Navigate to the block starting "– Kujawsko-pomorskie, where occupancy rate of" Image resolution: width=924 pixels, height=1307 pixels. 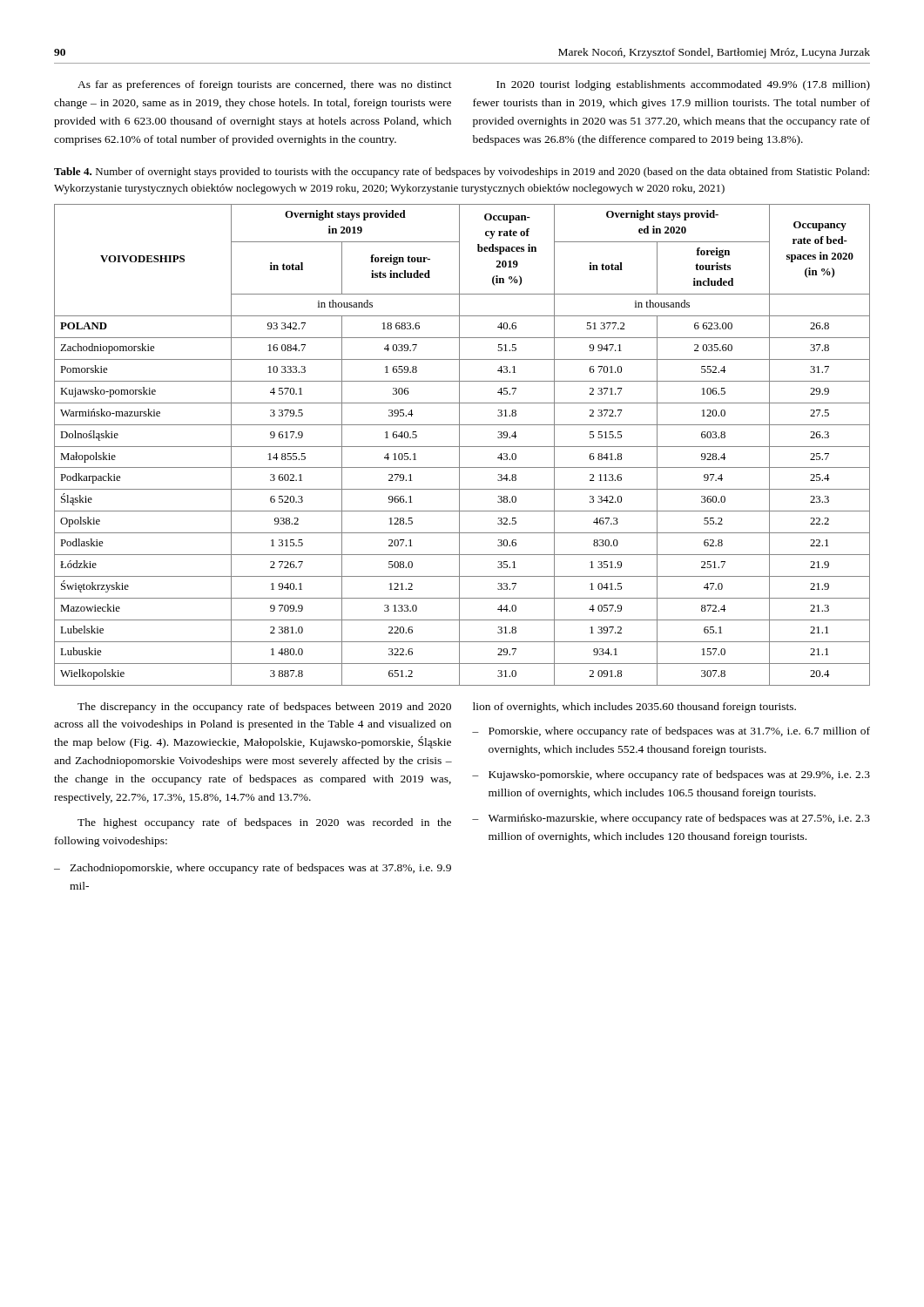coord(671,784)
